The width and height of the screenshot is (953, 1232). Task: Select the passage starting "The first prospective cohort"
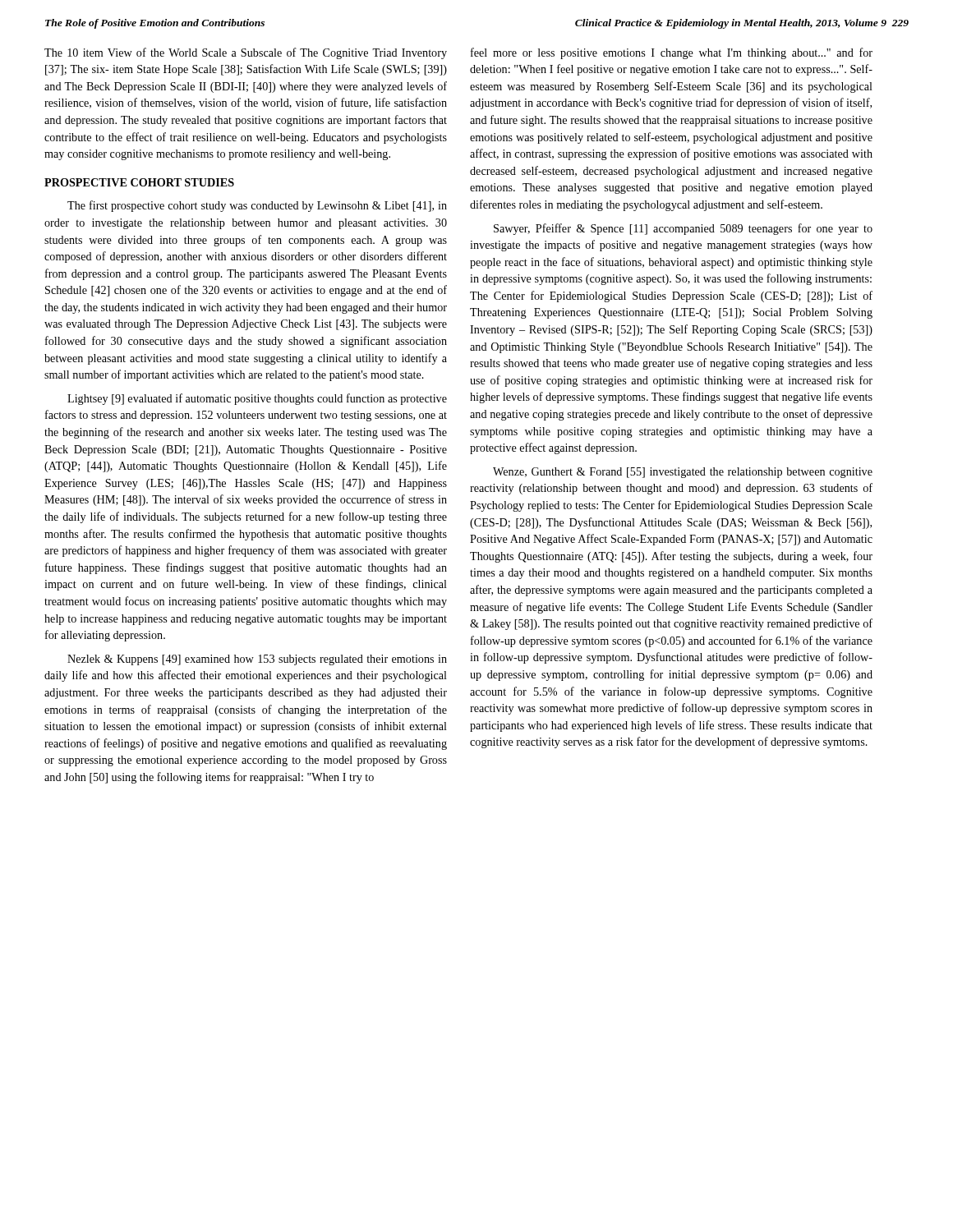pyautogui.click(x=246, y=290)
